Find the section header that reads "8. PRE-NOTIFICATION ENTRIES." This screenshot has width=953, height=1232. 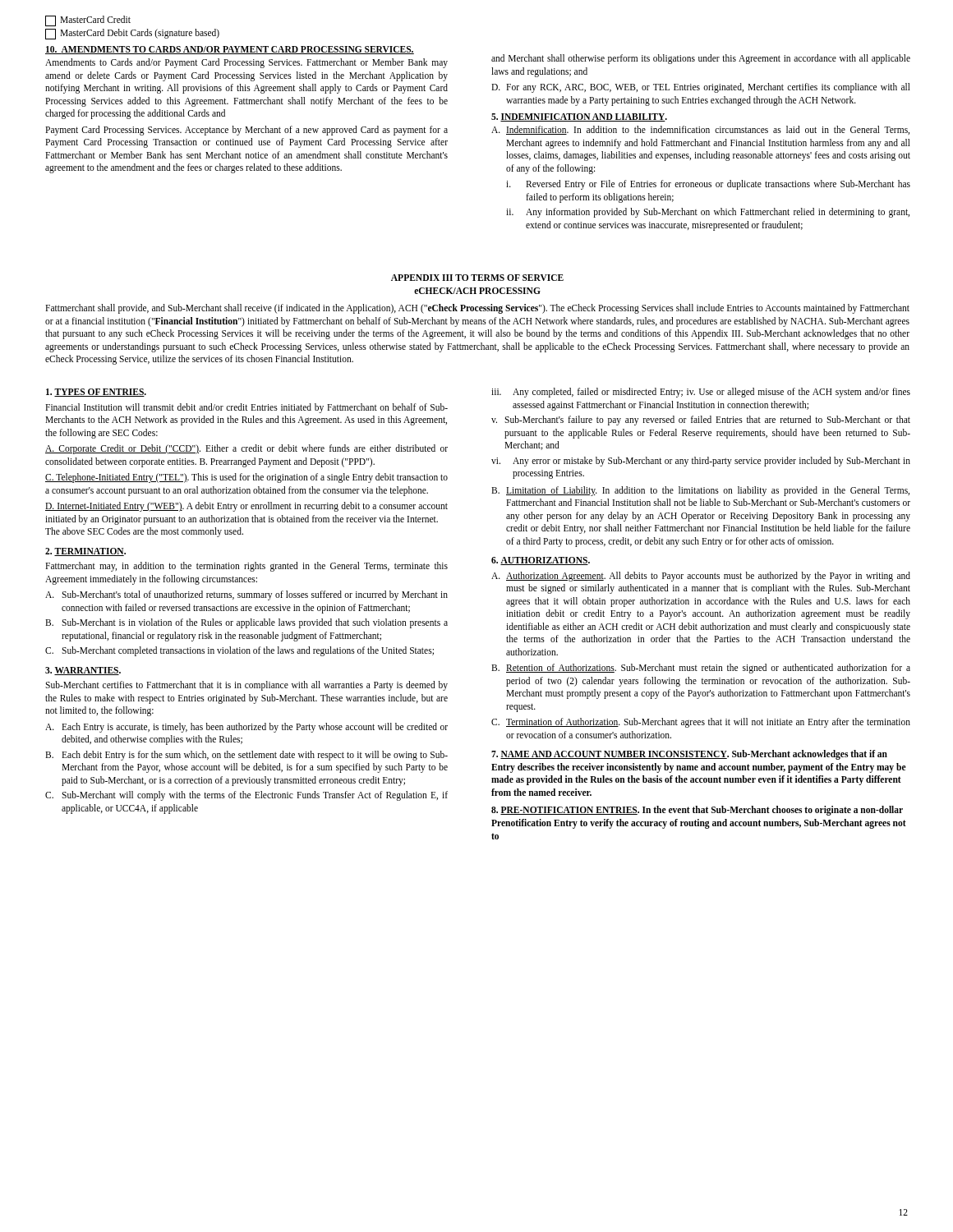coord(699,823)
